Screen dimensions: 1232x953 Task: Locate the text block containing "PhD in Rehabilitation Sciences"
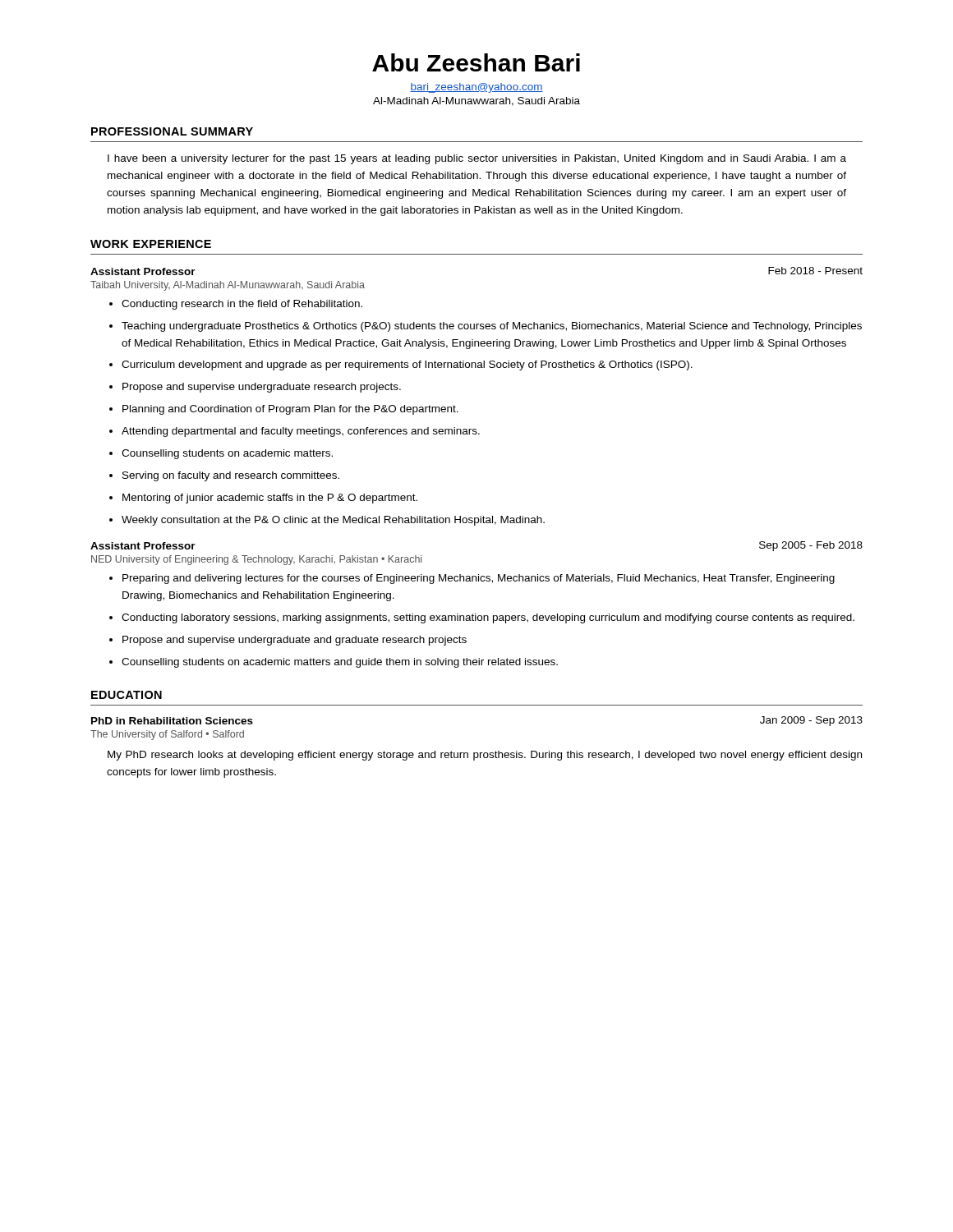170,721
